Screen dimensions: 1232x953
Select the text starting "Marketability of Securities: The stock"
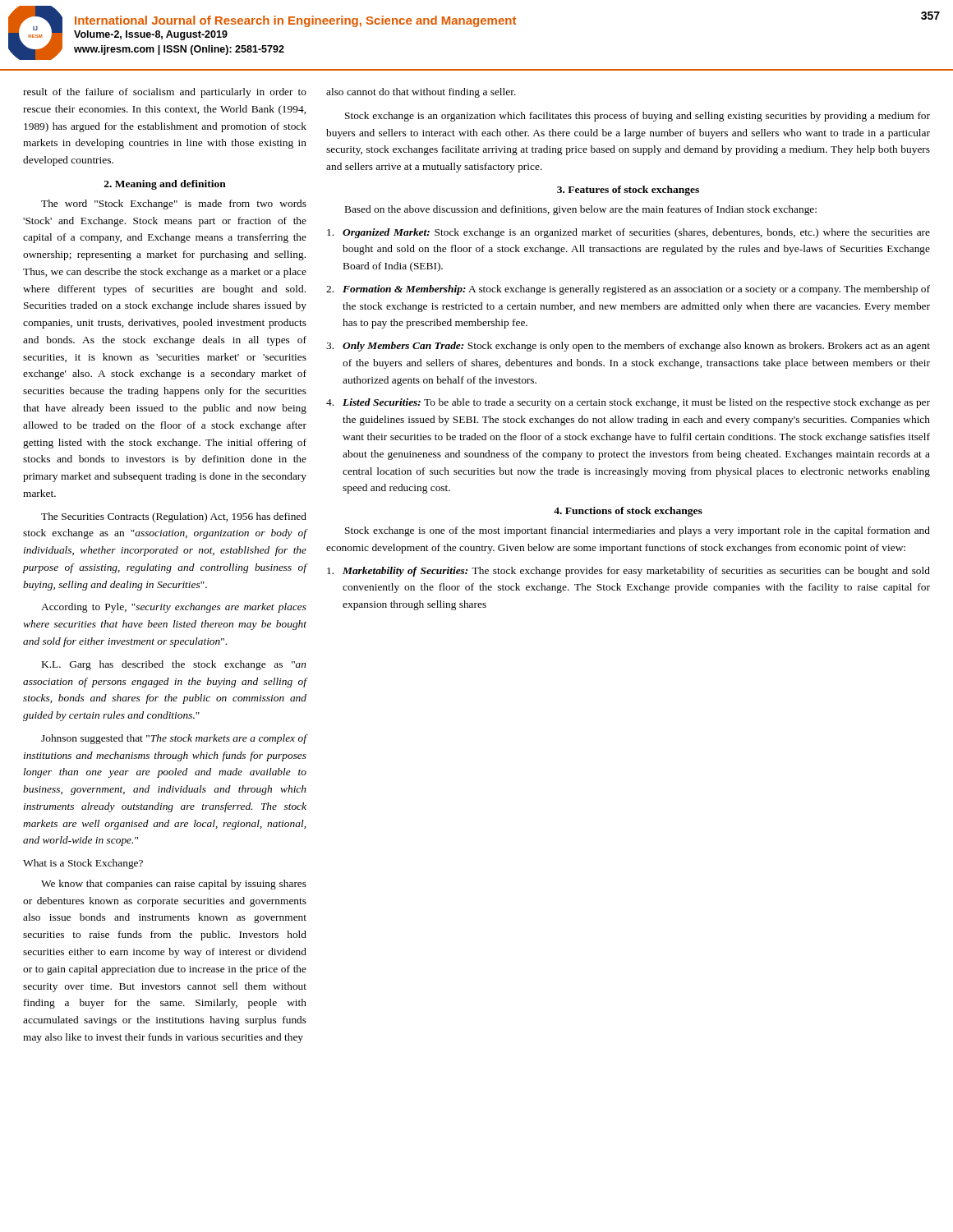click(x=628, y=588)
